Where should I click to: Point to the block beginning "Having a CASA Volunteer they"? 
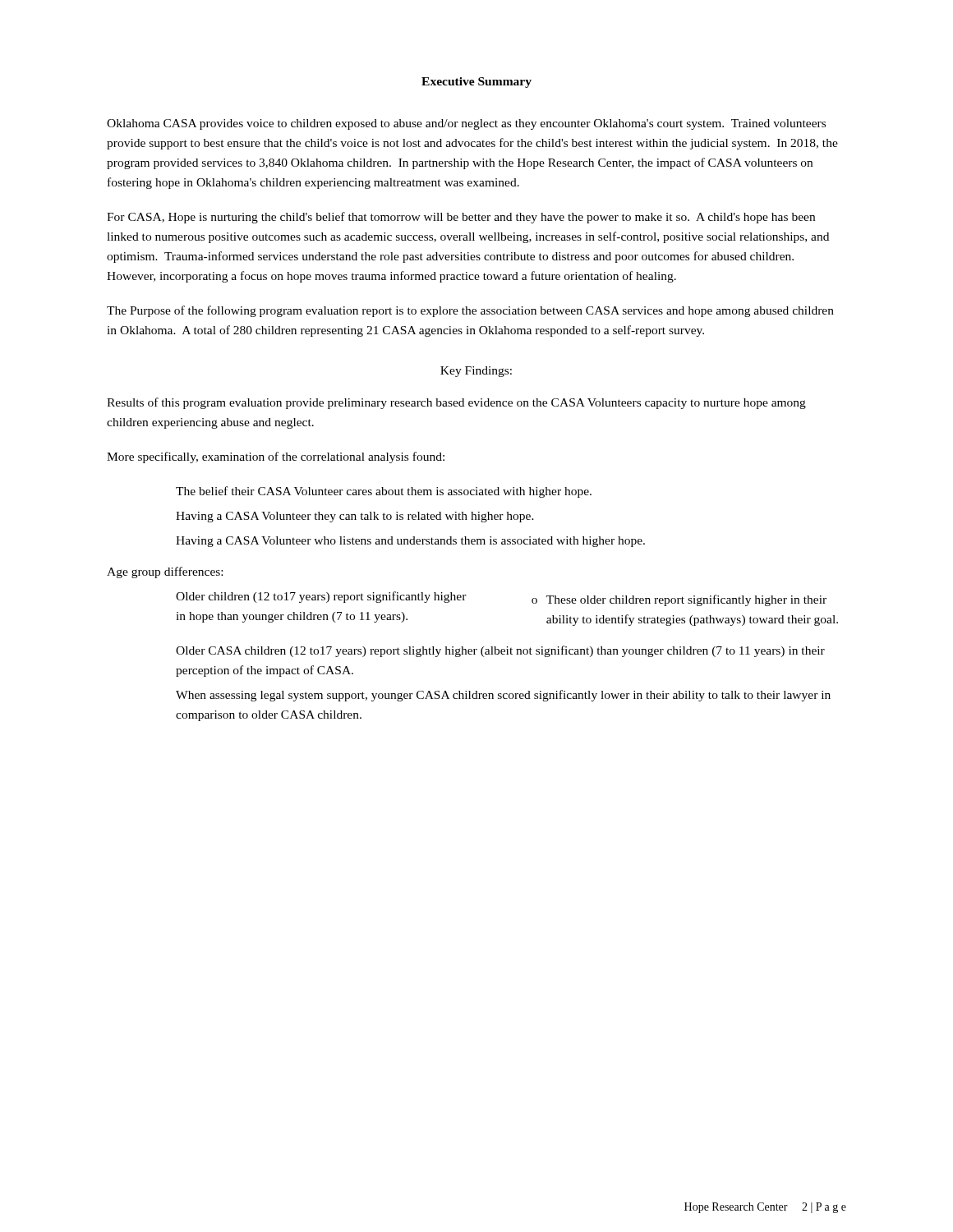(x=355, y=516)
